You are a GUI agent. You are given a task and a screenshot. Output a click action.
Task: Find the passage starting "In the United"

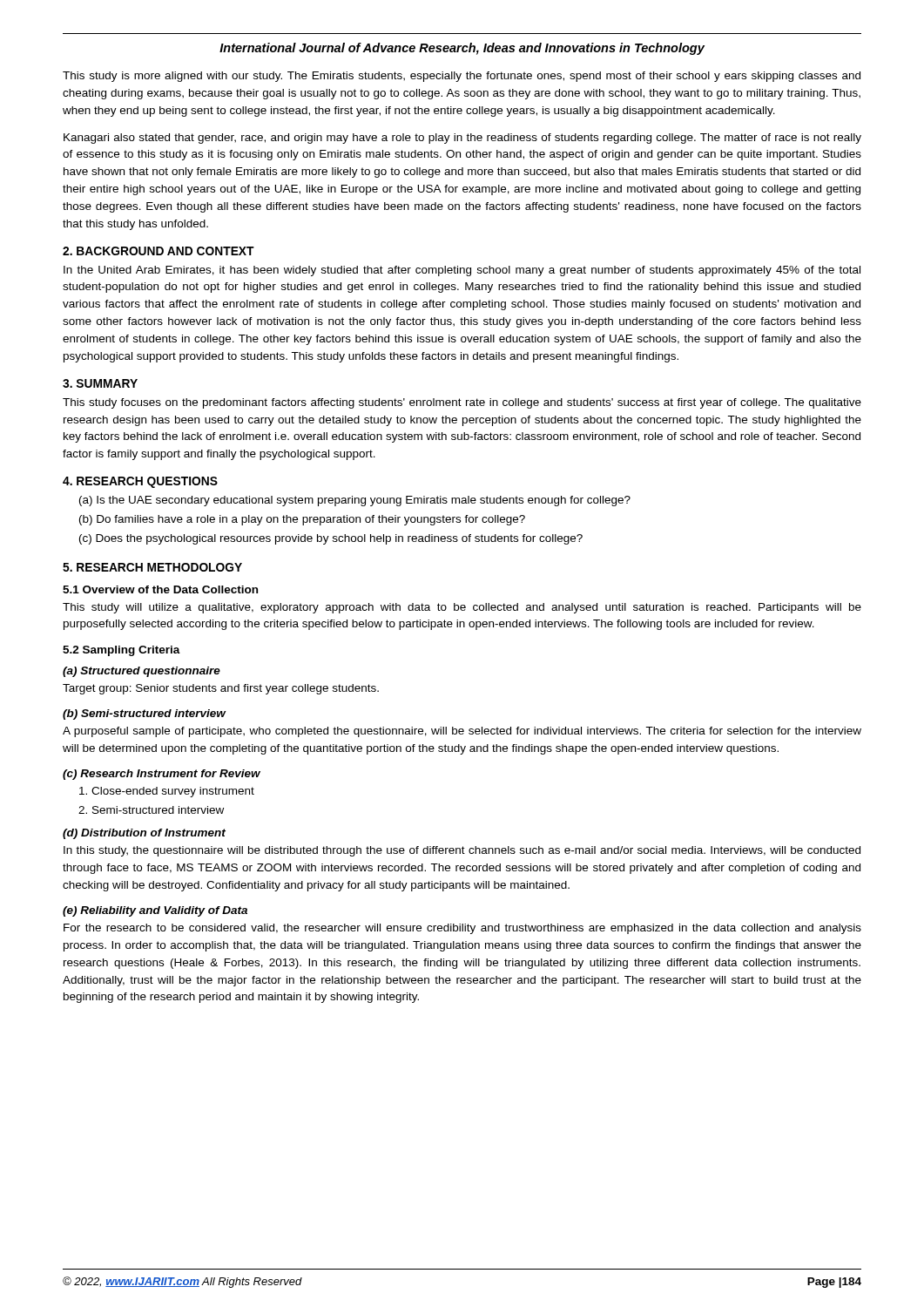462,313
